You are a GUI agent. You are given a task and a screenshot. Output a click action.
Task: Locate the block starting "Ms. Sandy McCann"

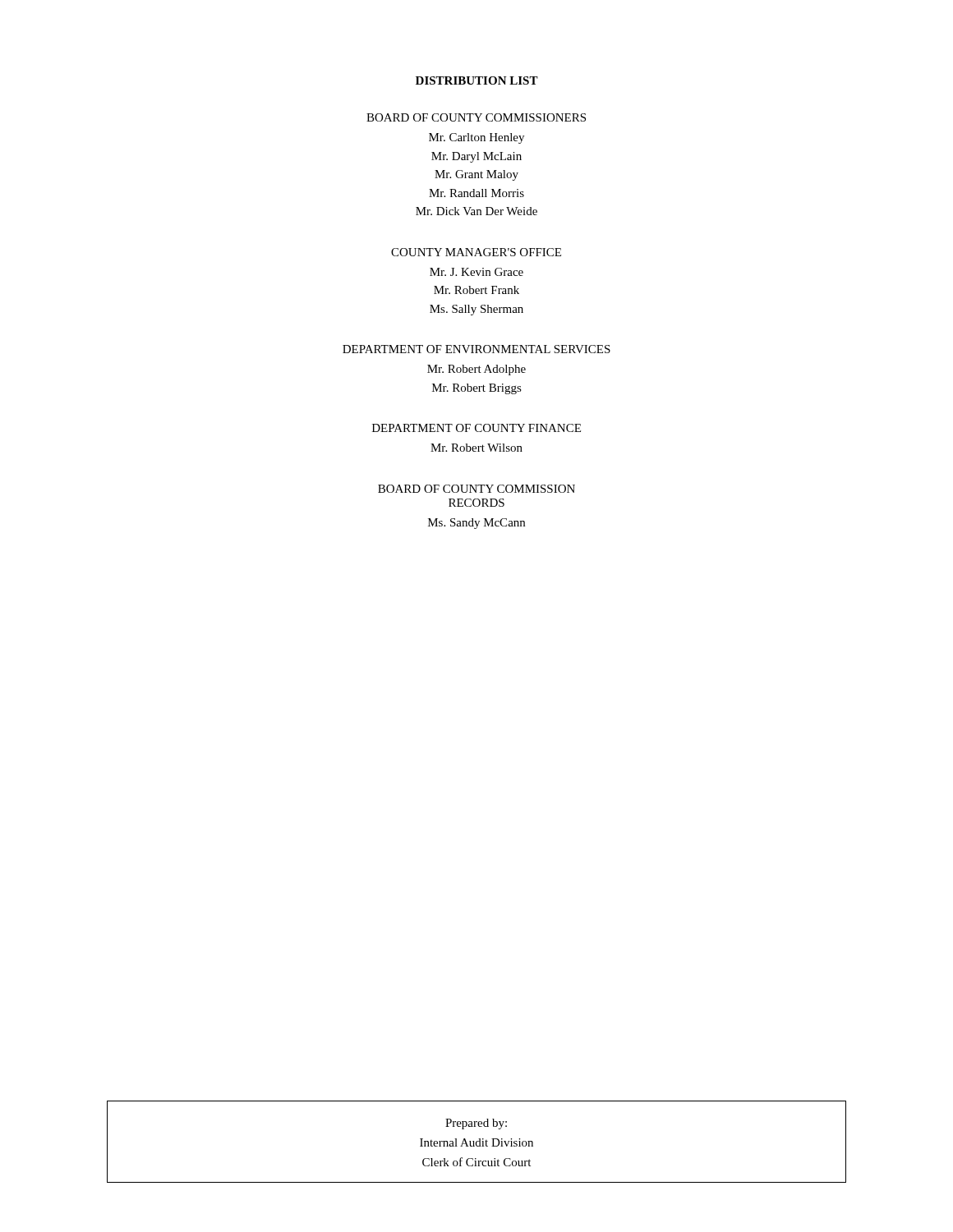tap(476, 522)
